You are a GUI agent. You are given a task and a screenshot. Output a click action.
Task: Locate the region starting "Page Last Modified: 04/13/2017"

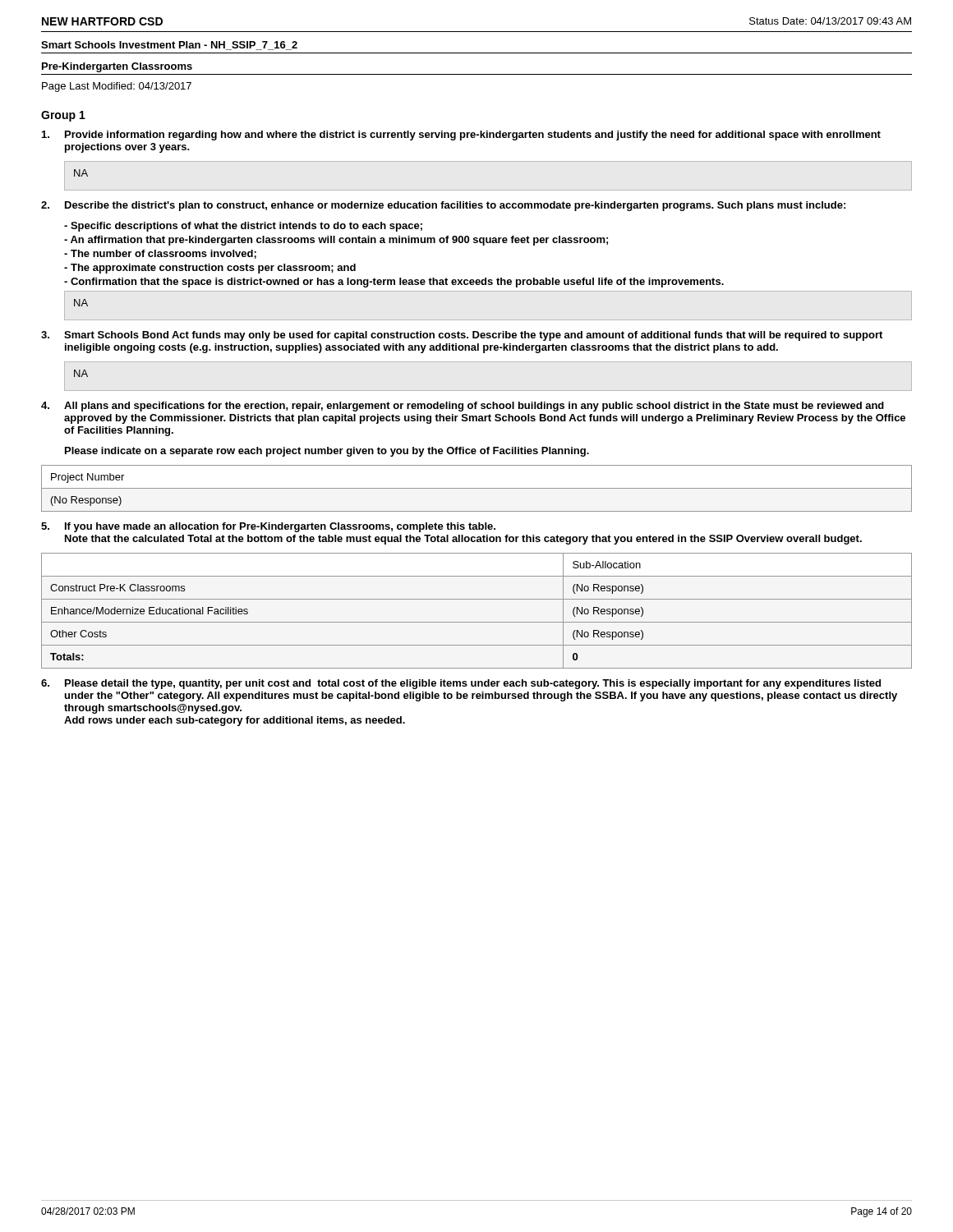[117, 86]
